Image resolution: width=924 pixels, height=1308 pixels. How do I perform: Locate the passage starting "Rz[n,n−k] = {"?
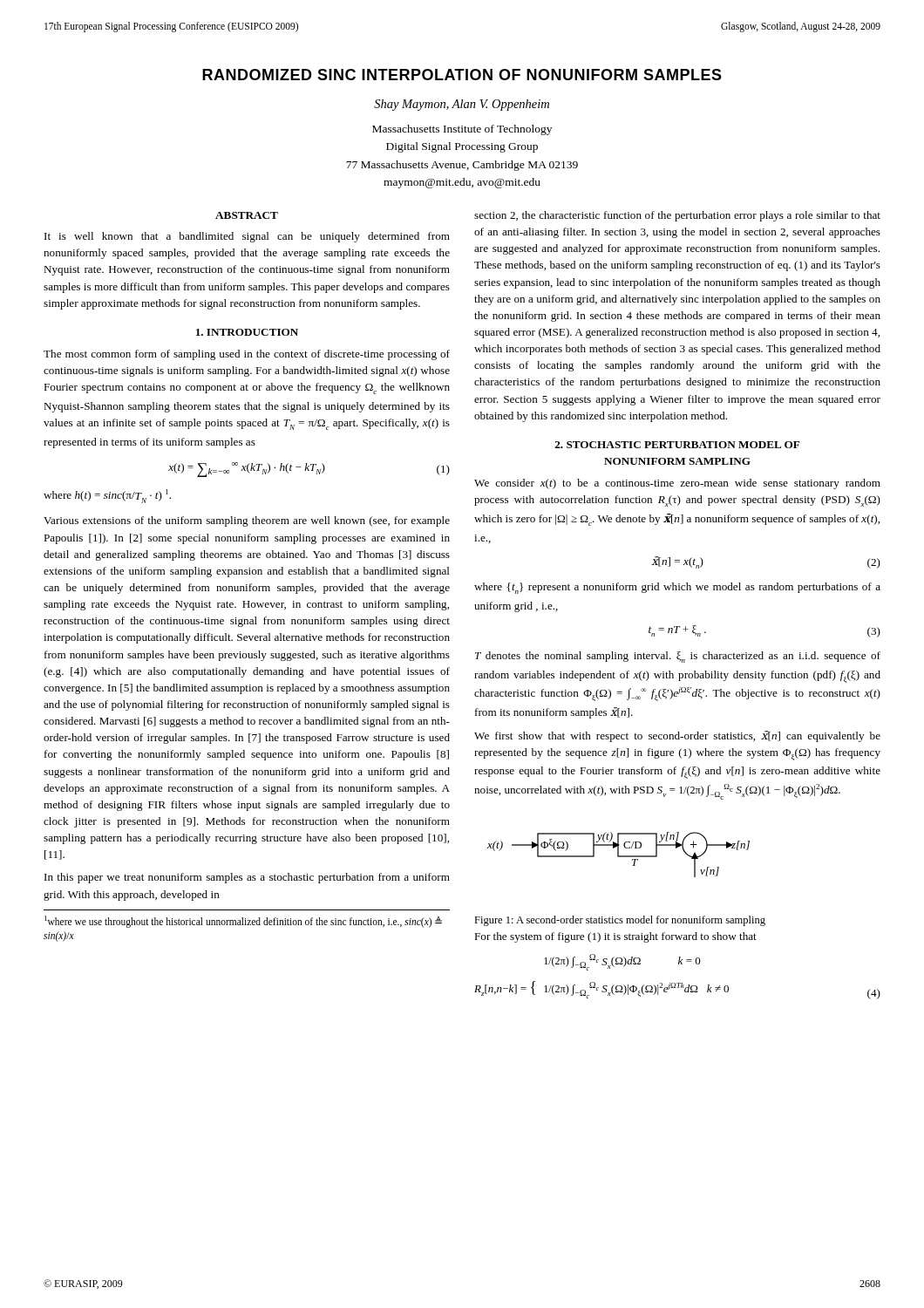(x=677, y=977)
